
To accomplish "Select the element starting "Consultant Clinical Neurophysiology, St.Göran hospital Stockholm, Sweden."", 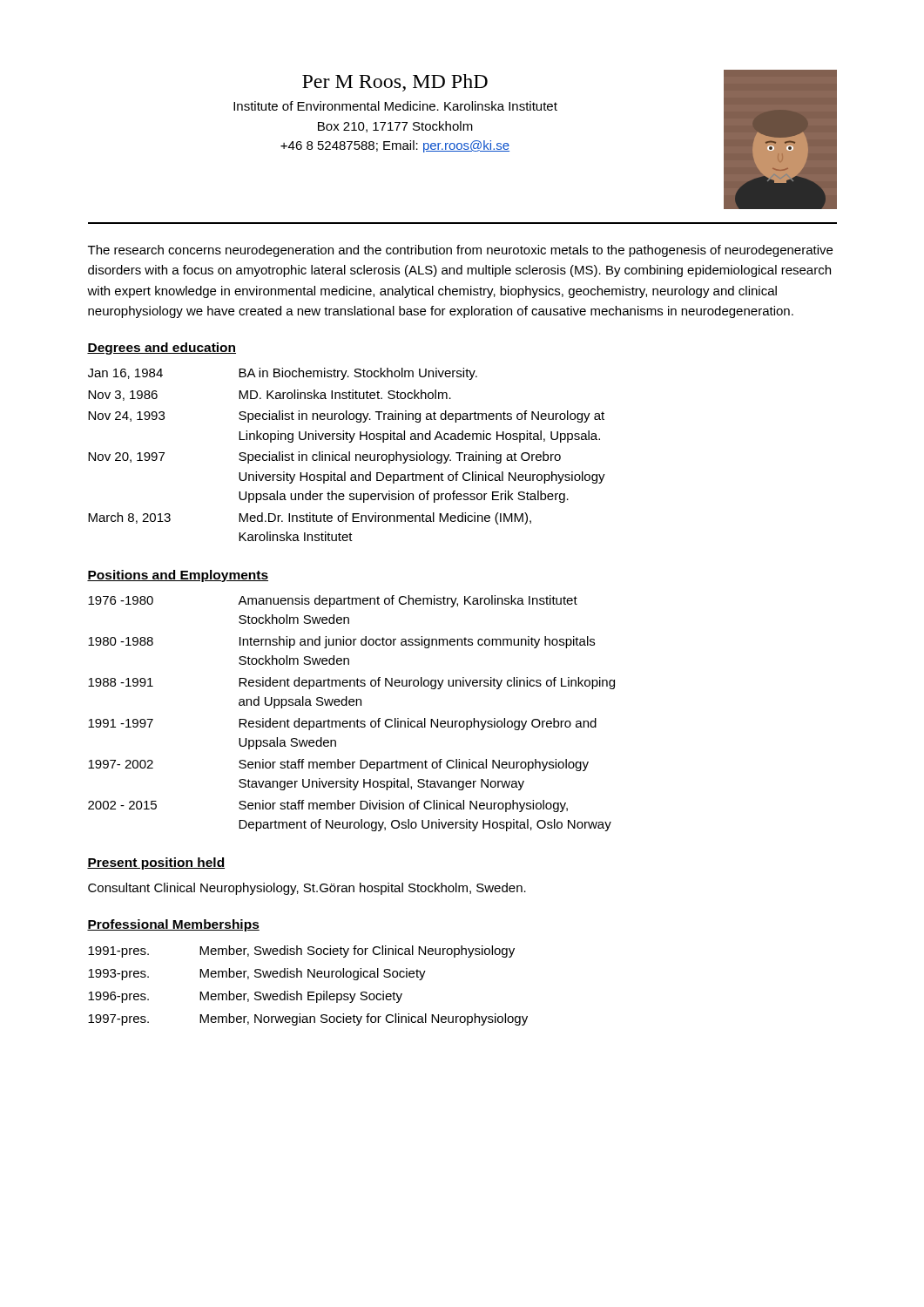I will [x=307, y=887].
